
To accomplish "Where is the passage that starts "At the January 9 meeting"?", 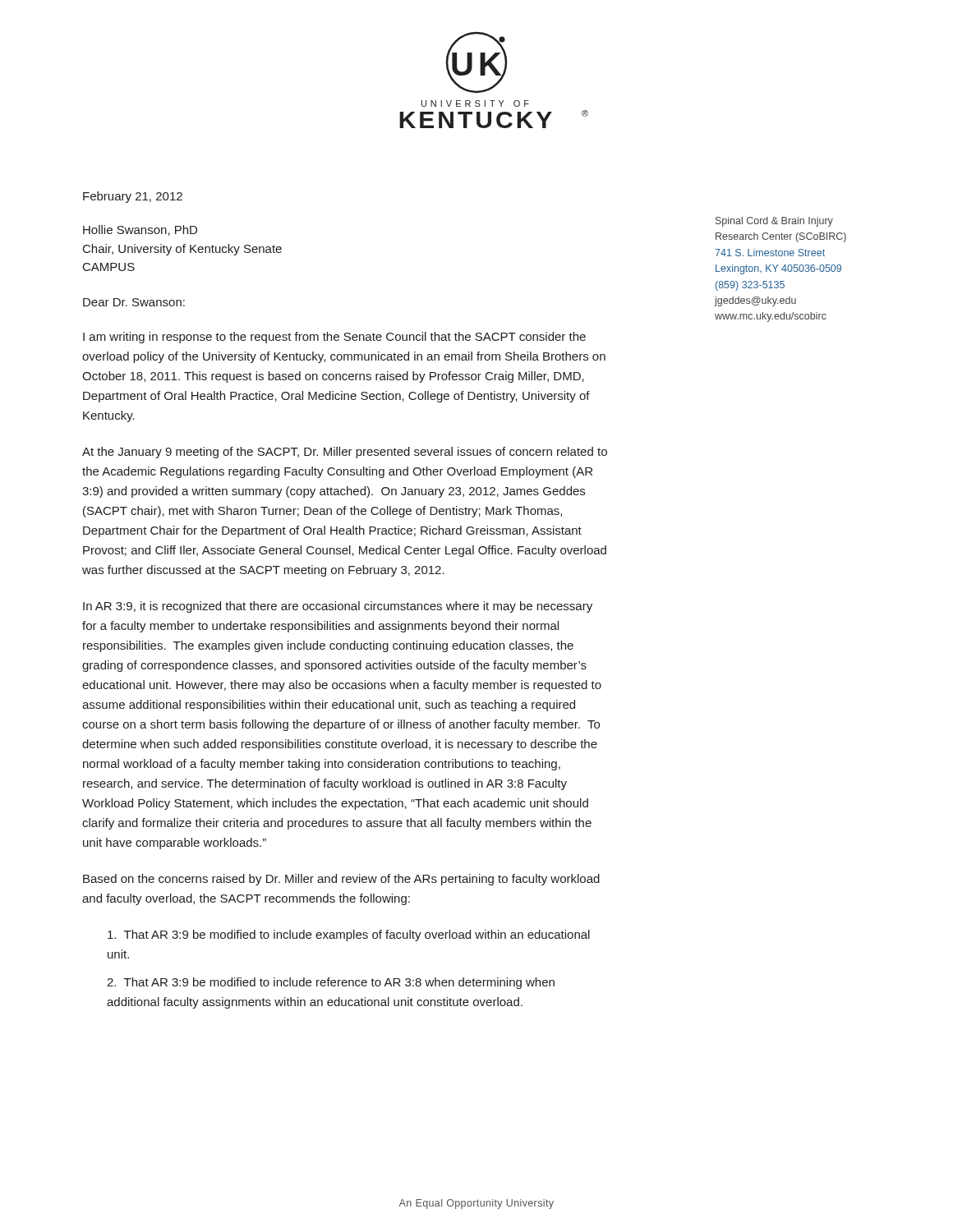I will pos(345,510).
